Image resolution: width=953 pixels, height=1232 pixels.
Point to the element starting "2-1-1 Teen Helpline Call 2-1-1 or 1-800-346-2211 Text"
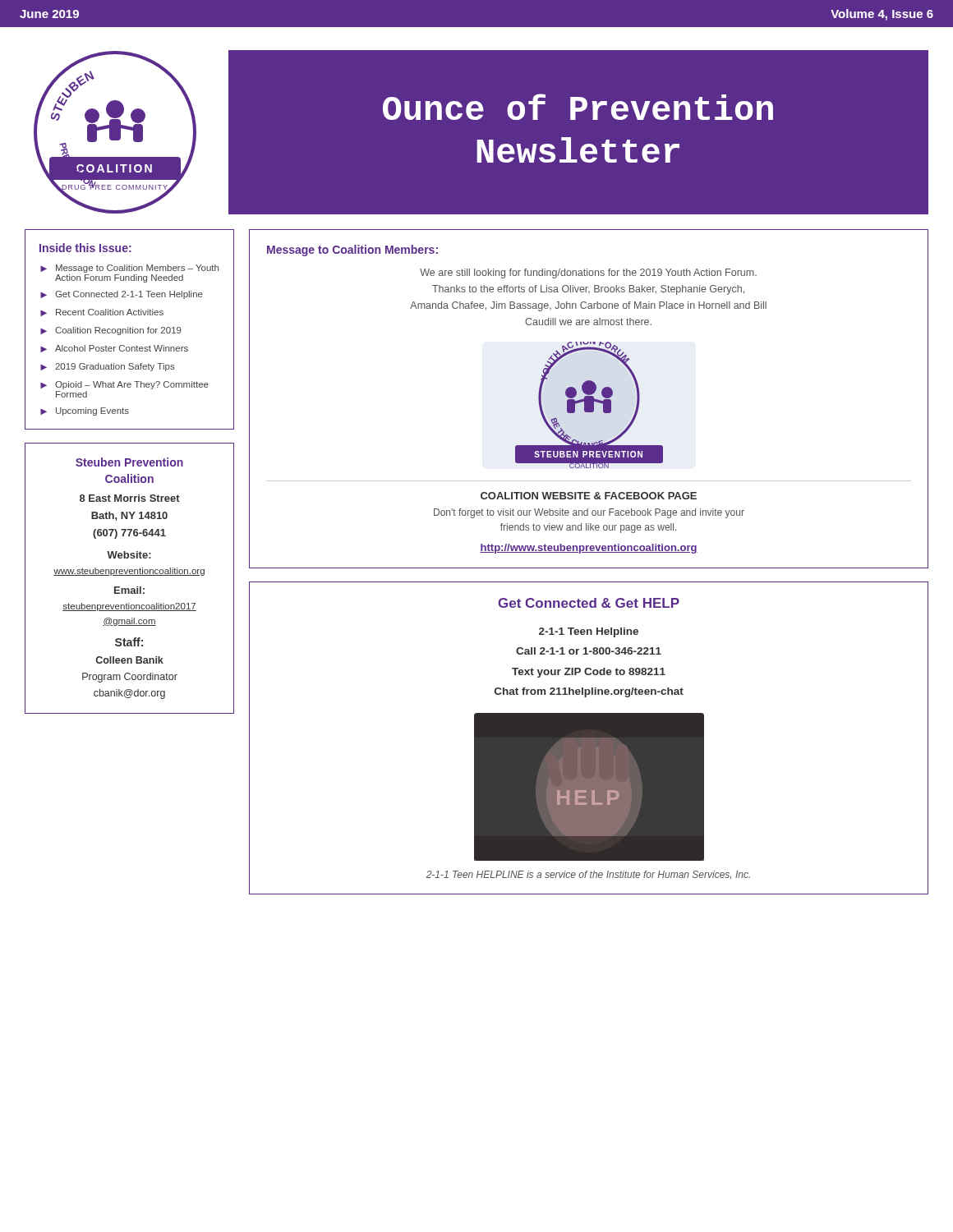589,661
